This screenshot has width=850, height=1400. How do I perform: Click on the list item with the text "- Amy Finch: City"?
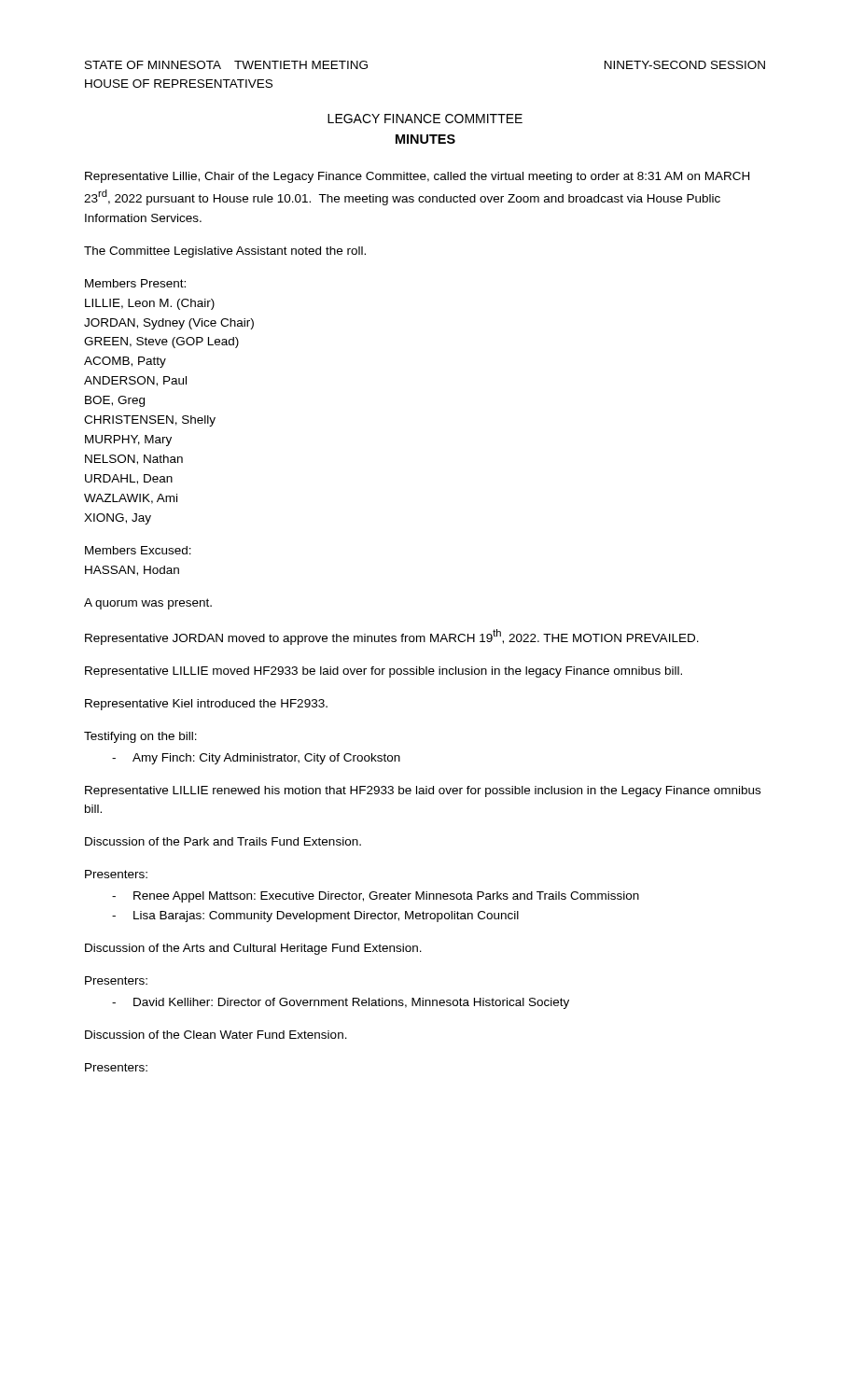click(x=256, y=759)
